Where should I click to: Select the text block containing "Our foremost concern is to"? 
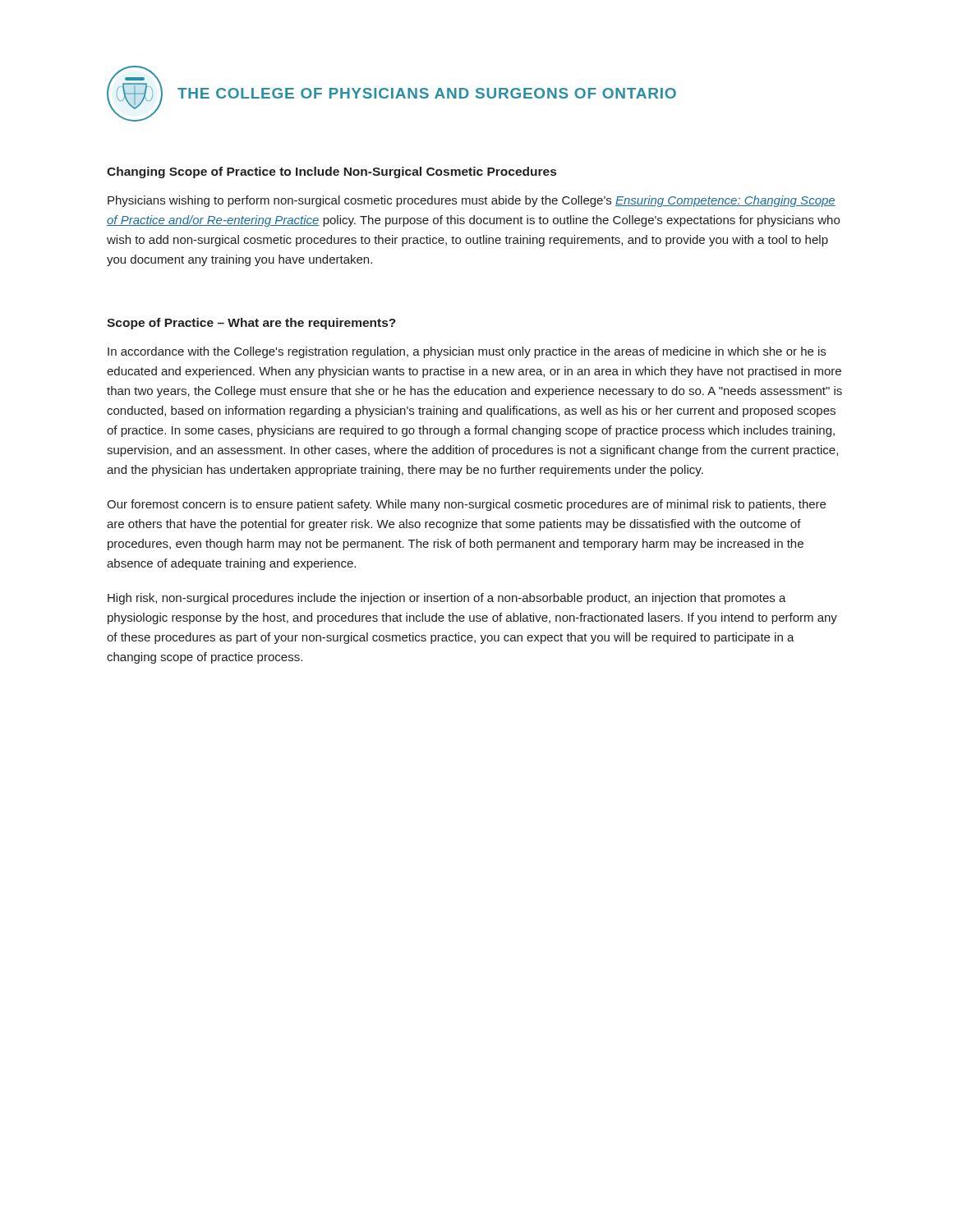pyautogui.click(x=467, y=533)
